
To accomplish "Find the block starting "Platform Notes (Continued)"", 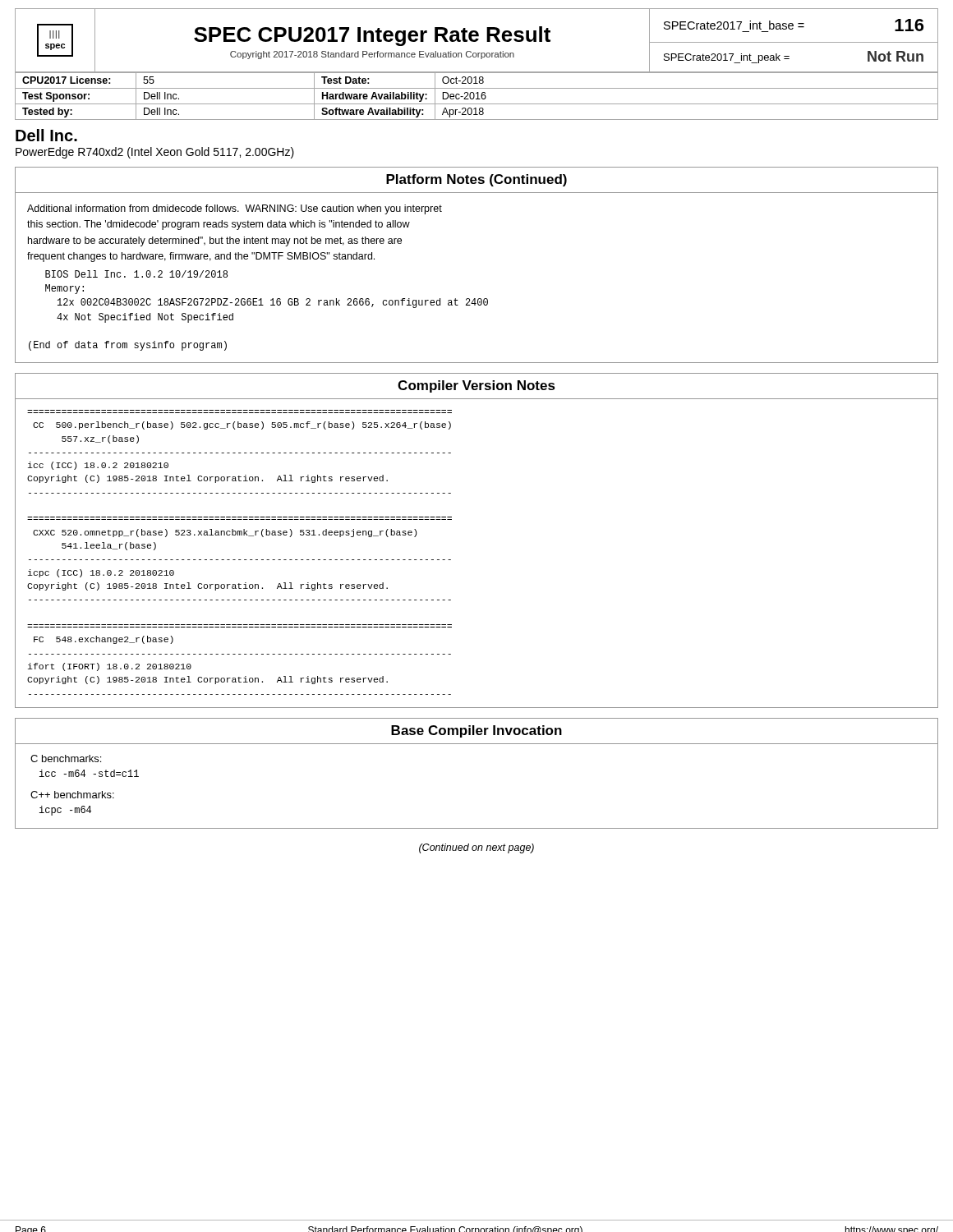I will 476,179.
